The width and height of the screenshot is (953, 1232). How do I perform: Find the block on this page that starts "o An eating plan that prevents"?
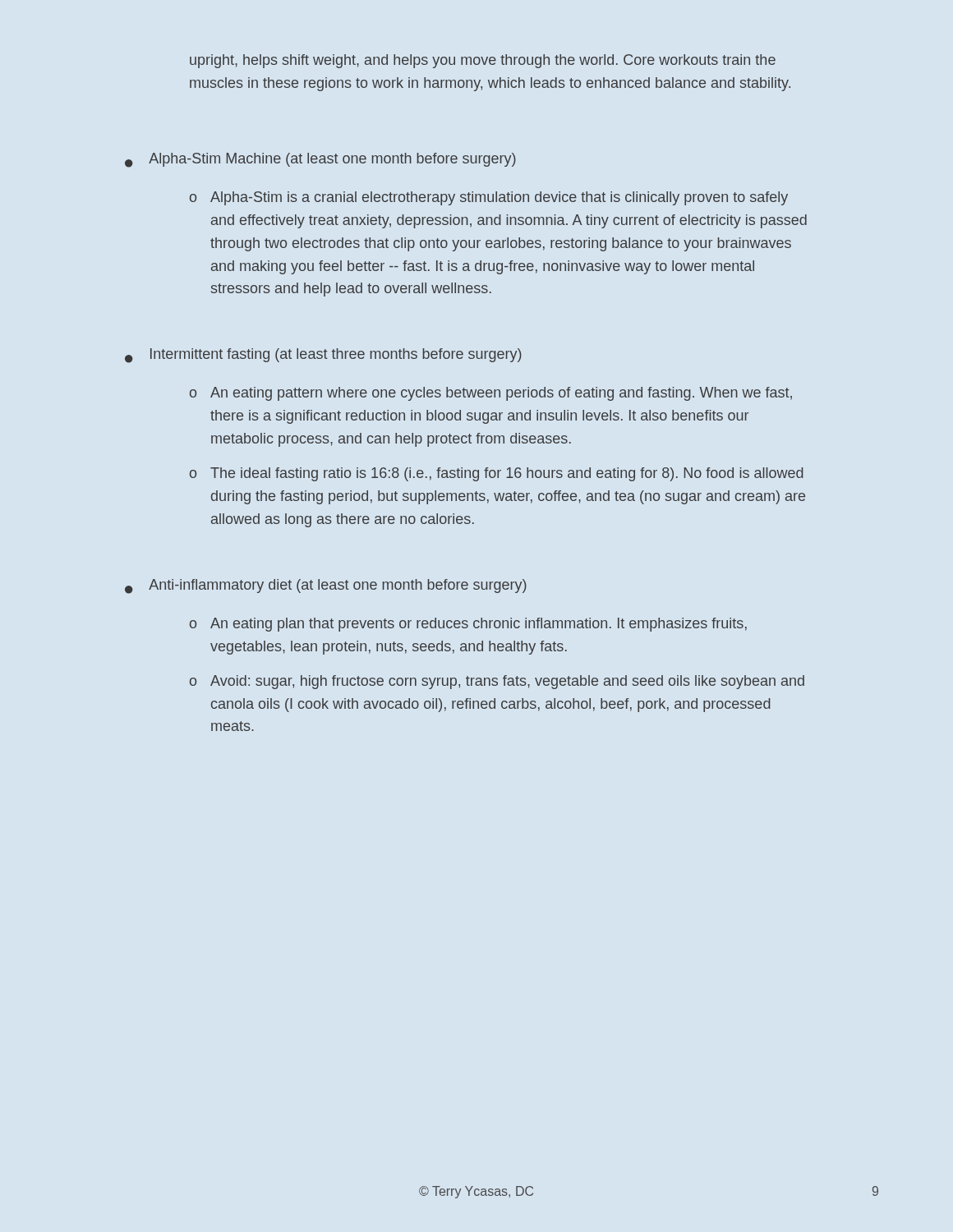[x=501, y=635]
